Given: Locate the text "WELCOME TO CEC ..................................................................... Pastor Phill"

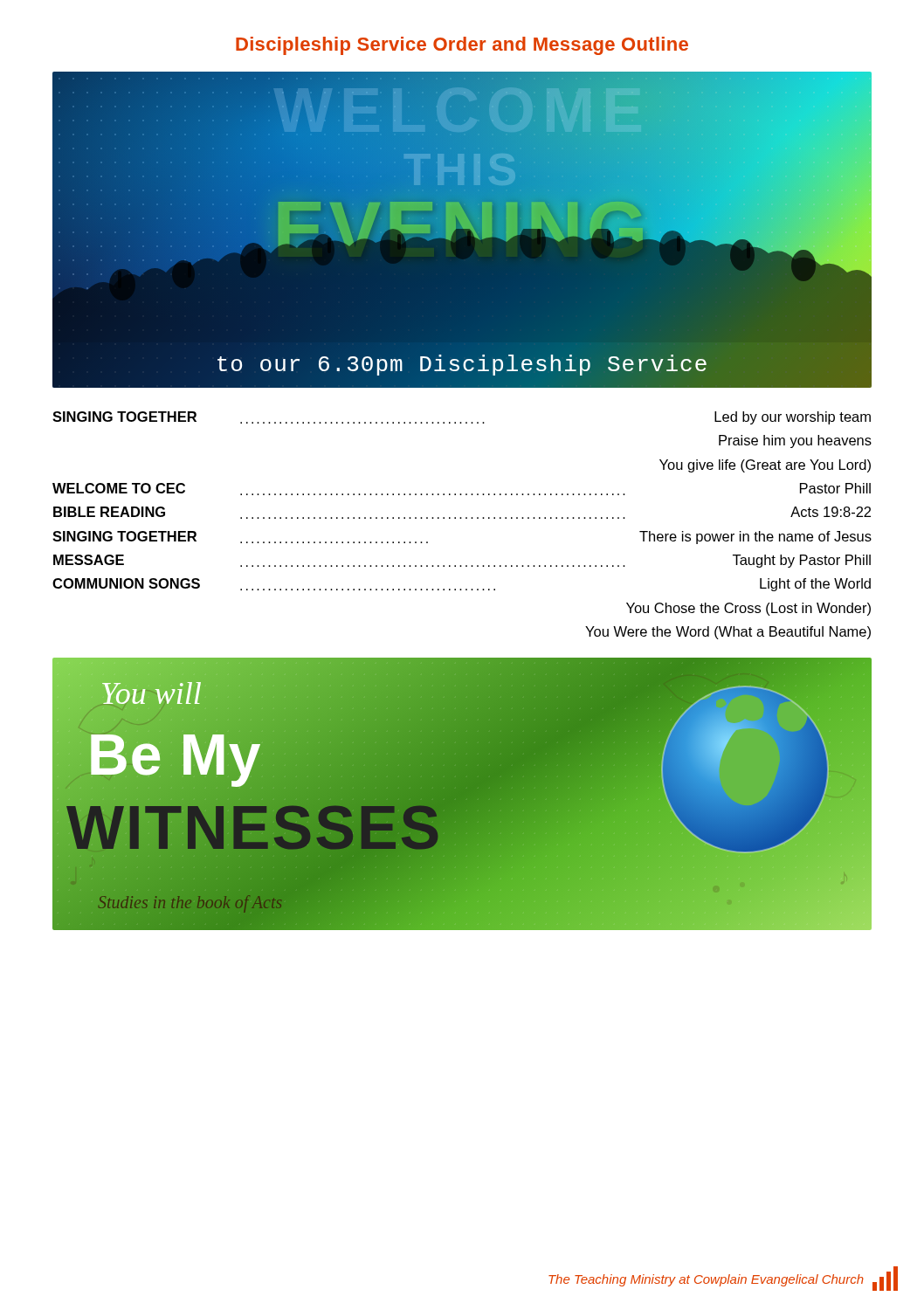Looking at the screenshot, I should [462, 489].
